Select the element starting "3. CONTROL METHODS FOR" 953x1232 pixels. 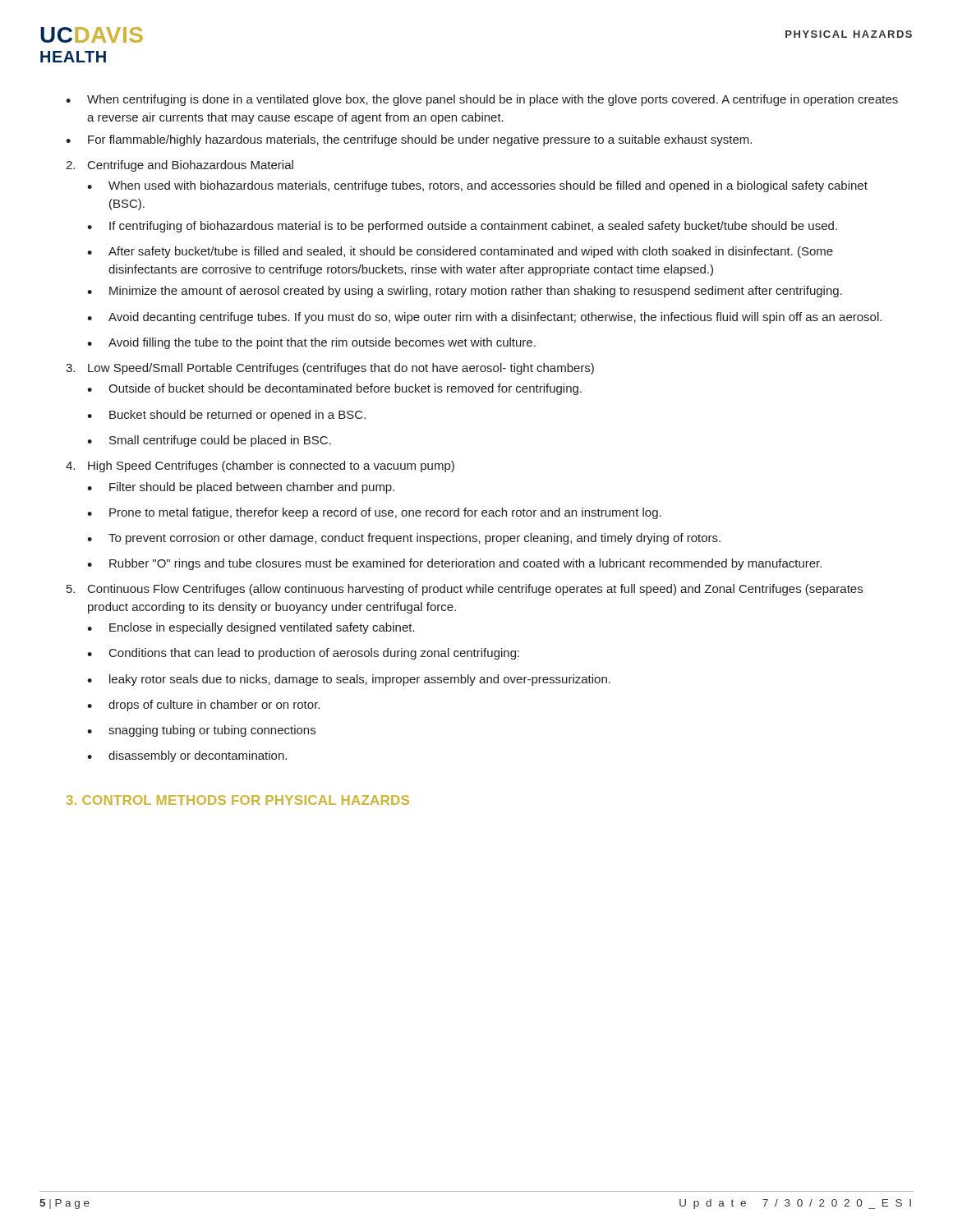click(238, 800)
